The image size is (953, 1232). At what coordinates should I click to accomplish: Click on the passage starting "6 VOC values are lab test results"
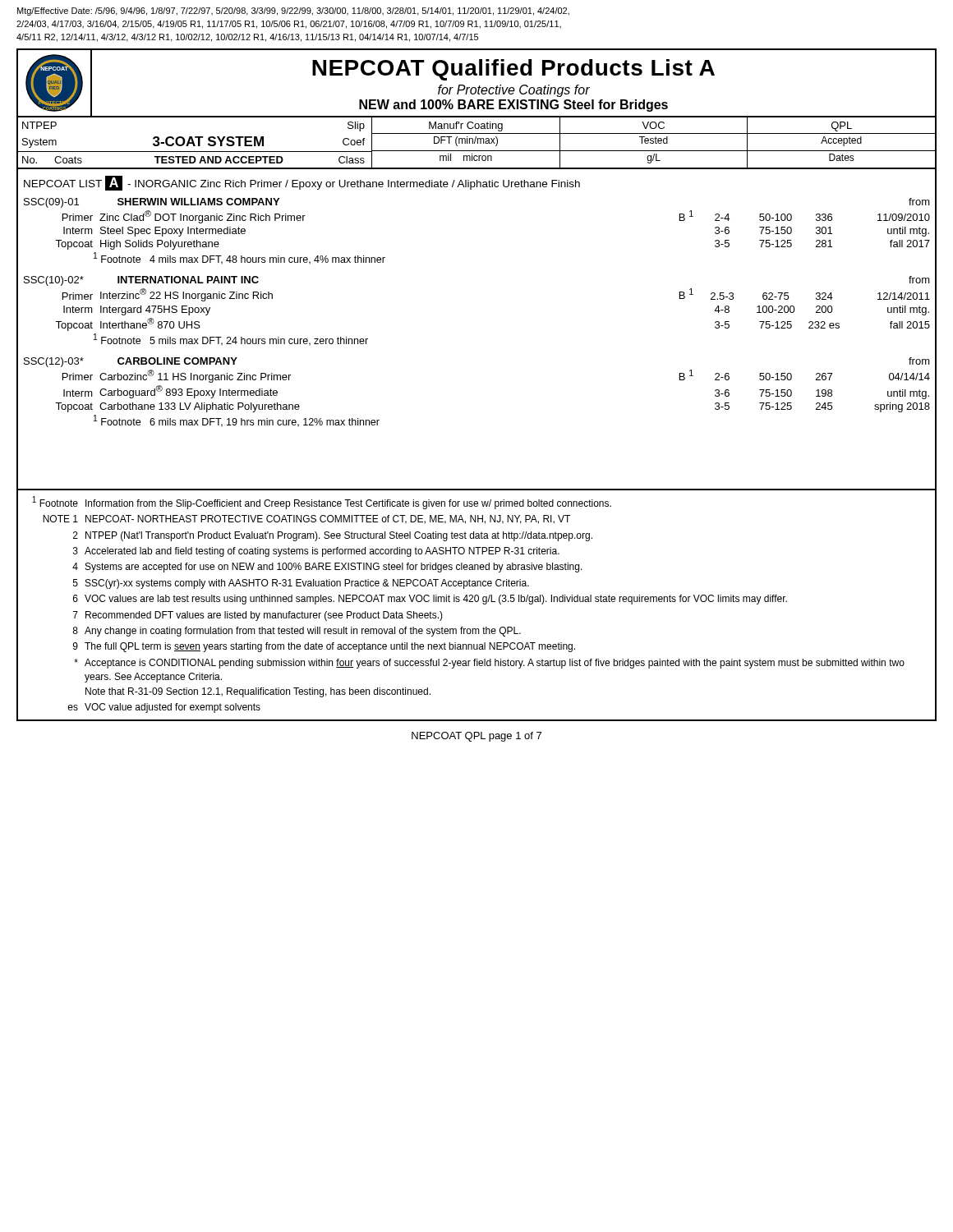(x=476, y=599)
